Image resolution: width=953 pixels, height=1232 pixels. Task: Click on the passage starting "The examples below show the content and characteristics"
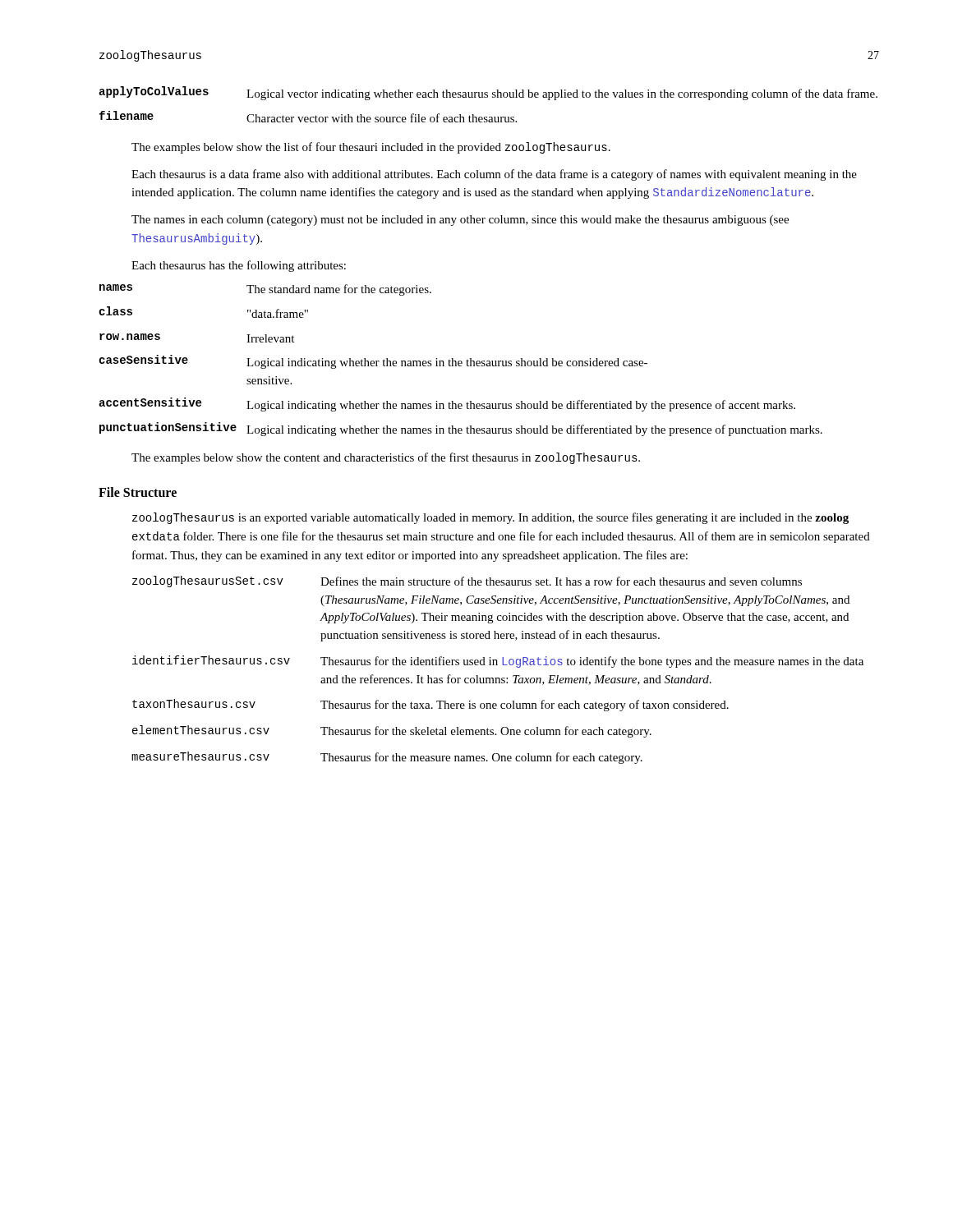[x=386, y=458]
